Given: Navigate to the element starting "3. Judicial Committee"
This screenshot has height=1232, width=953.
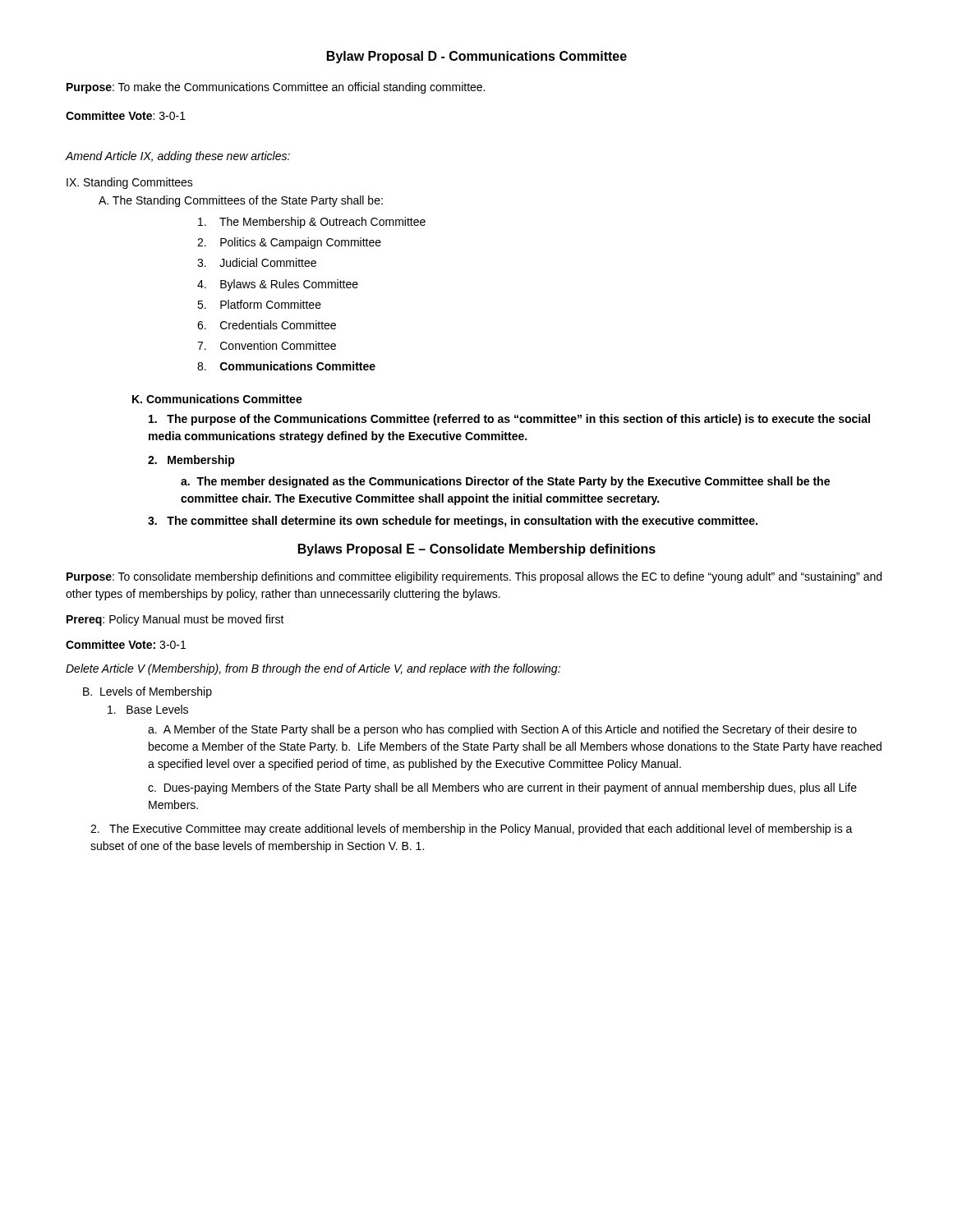Looking at the screenshot, I should point(257,263).
